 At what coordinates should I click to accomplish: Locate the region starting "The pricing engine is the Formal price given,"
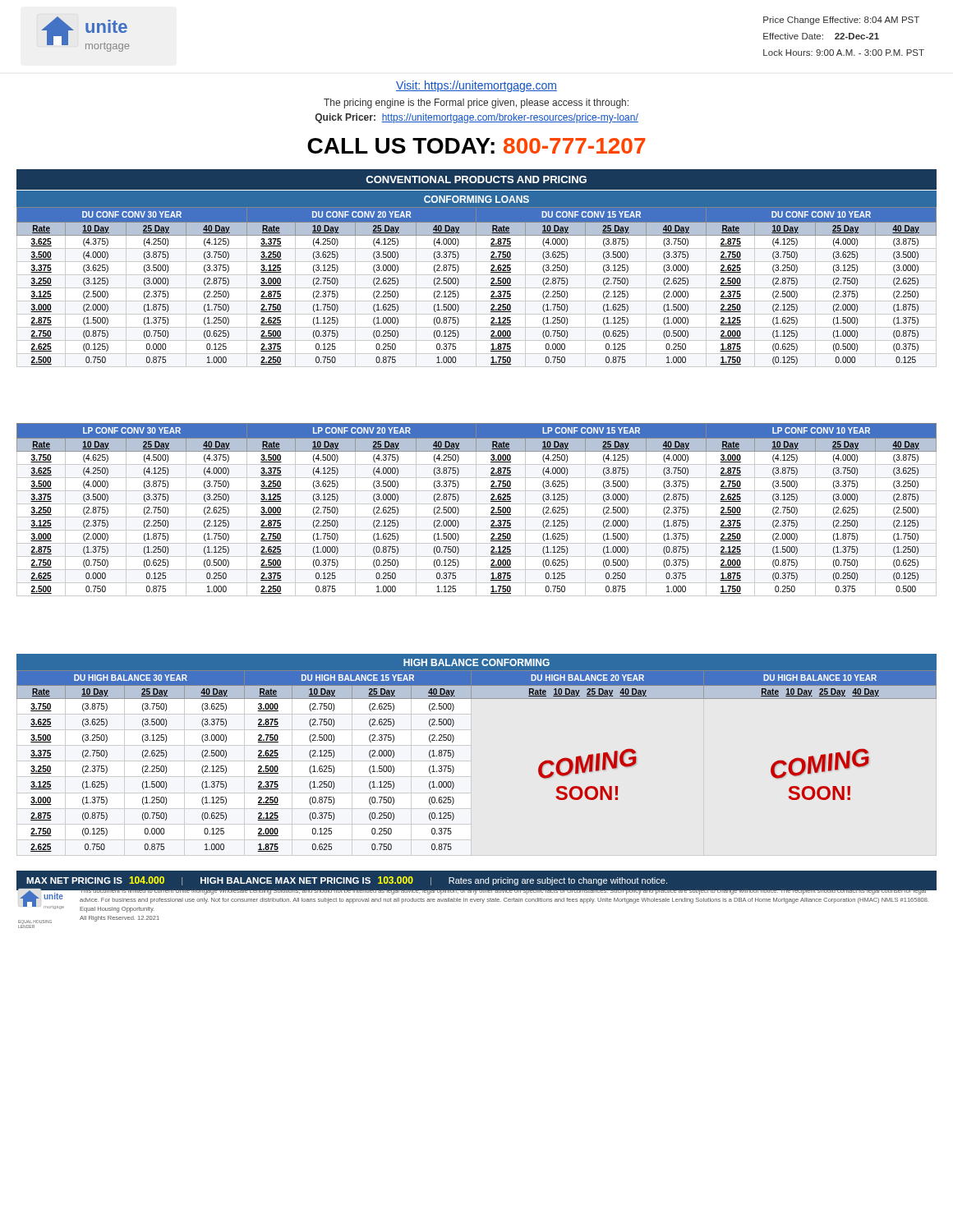476,103
